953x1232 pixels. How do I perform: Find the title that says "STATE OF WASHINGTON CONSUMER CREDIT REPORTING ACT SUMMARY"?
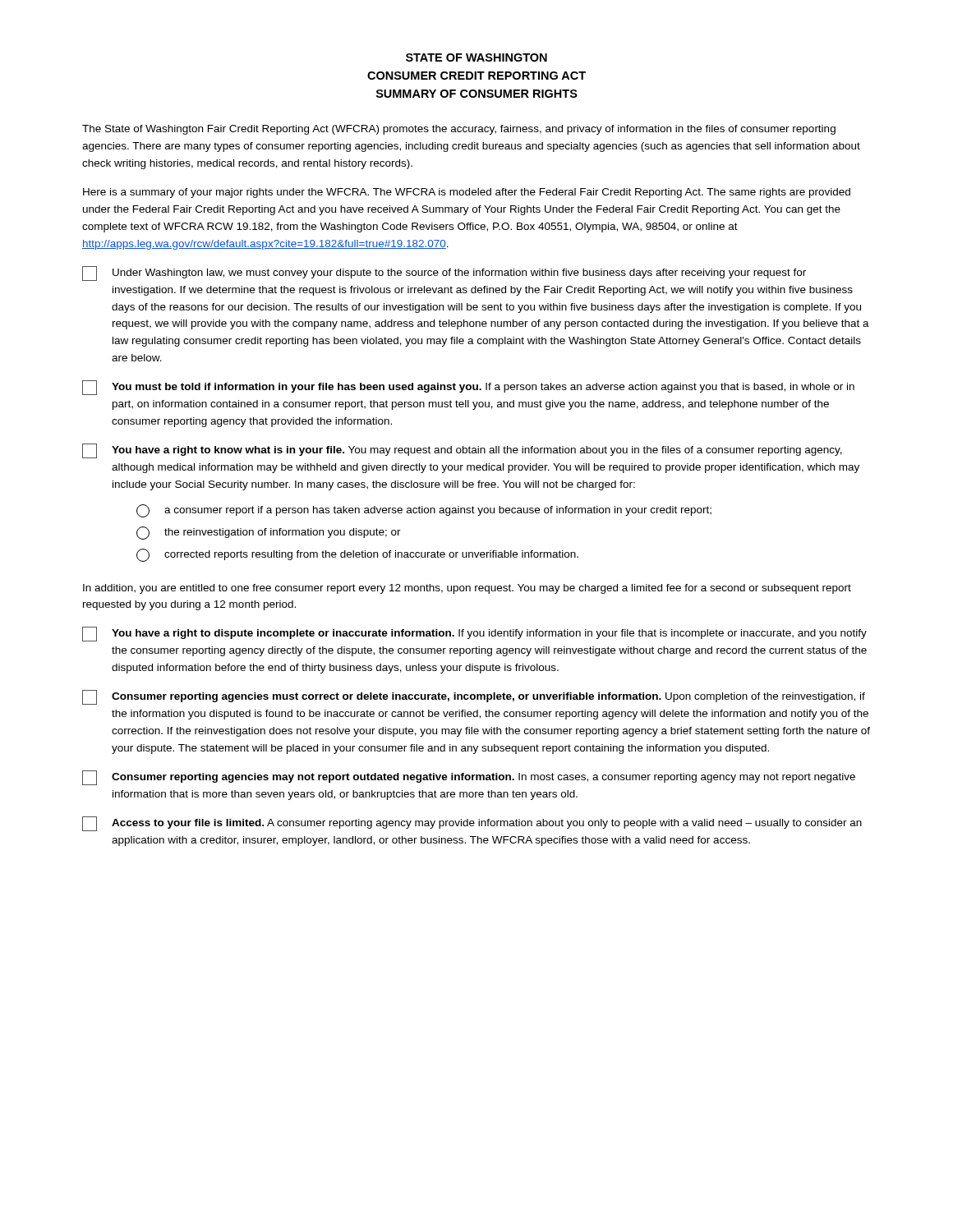476,76
